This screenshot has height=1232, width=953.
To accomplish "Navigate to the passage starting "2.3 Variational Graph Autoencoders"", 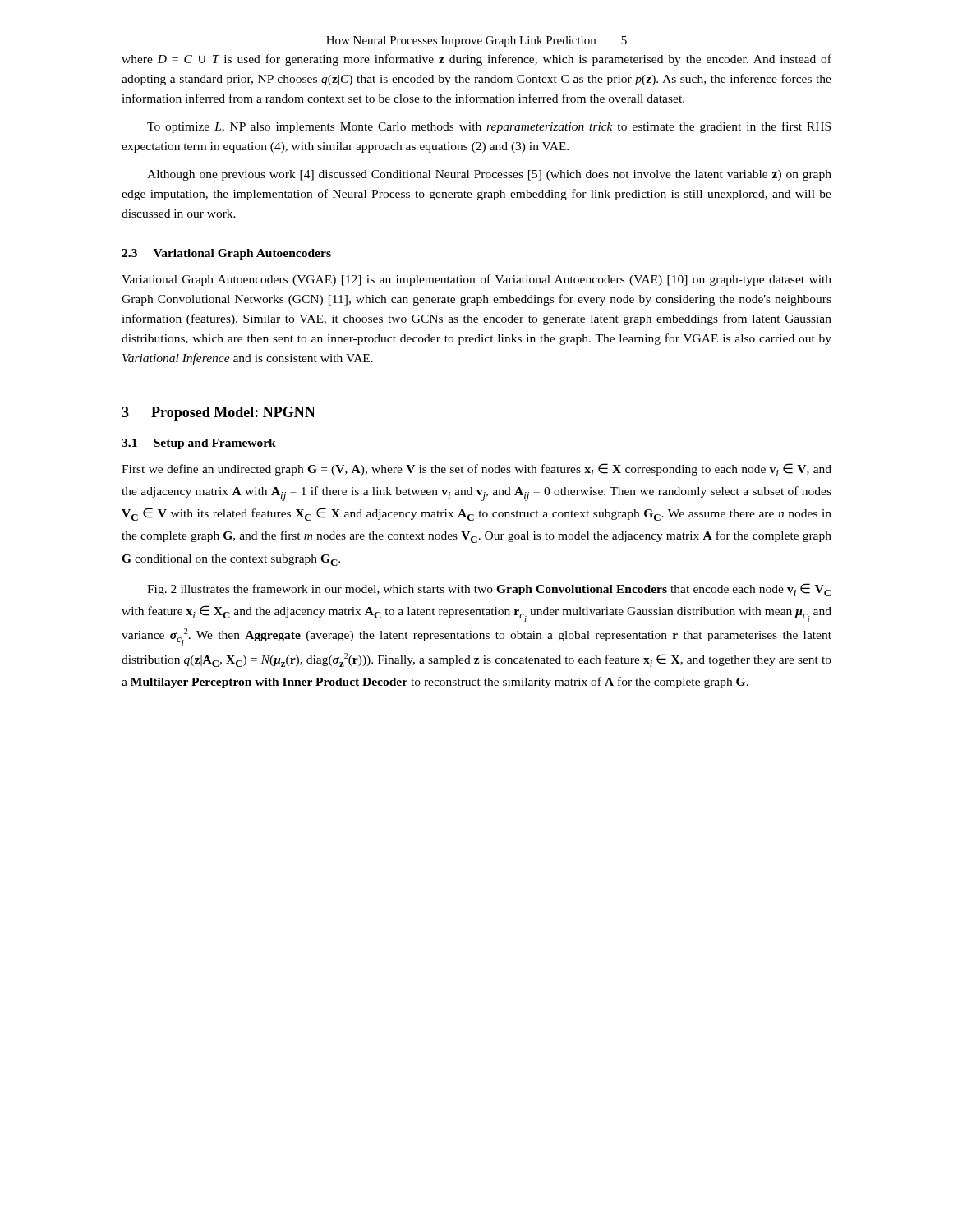I will pos(226,253).
